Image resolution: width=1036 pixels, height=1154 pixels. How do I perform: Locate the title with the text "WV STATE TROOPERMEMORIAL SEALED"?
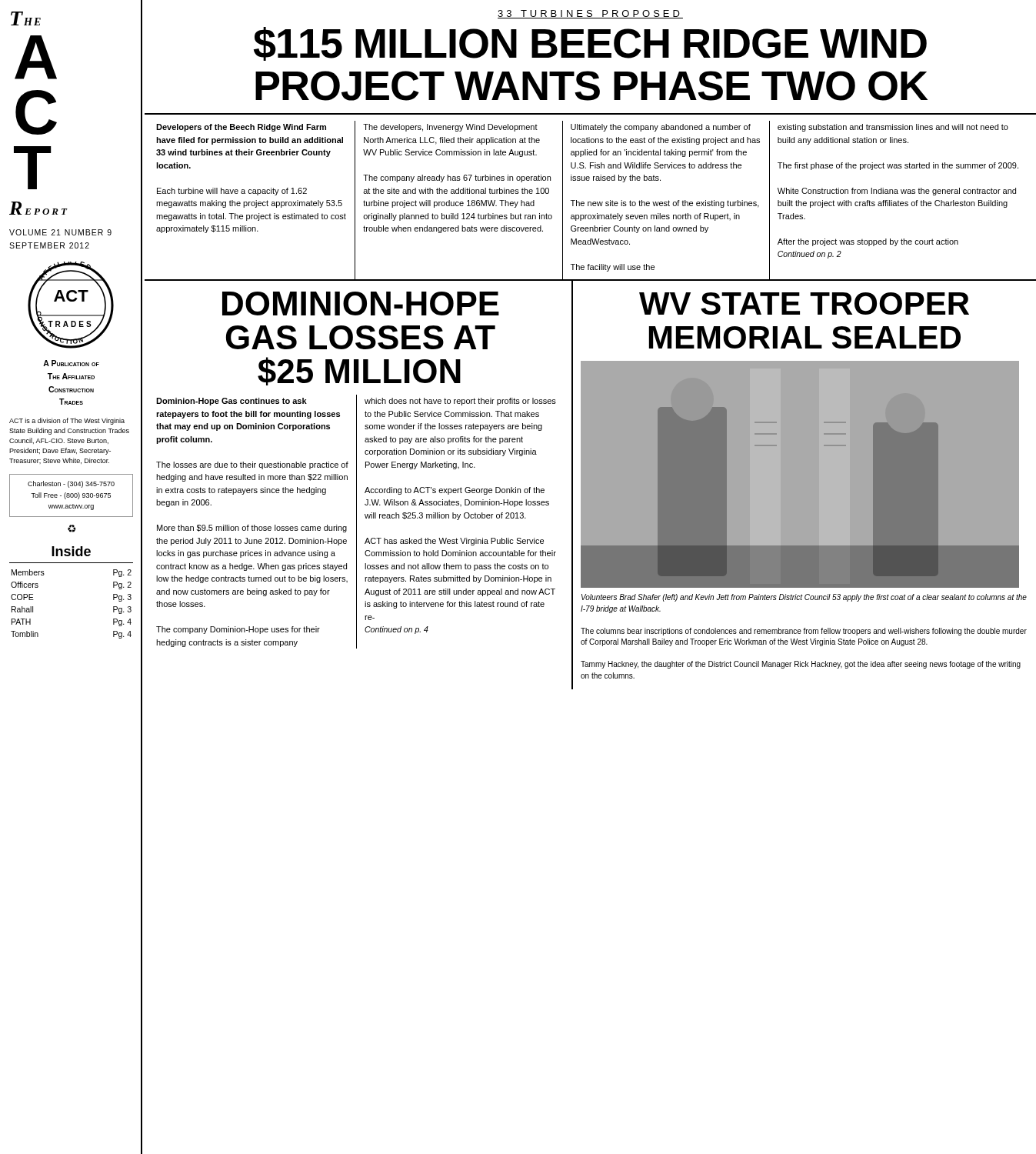(805, 321)
